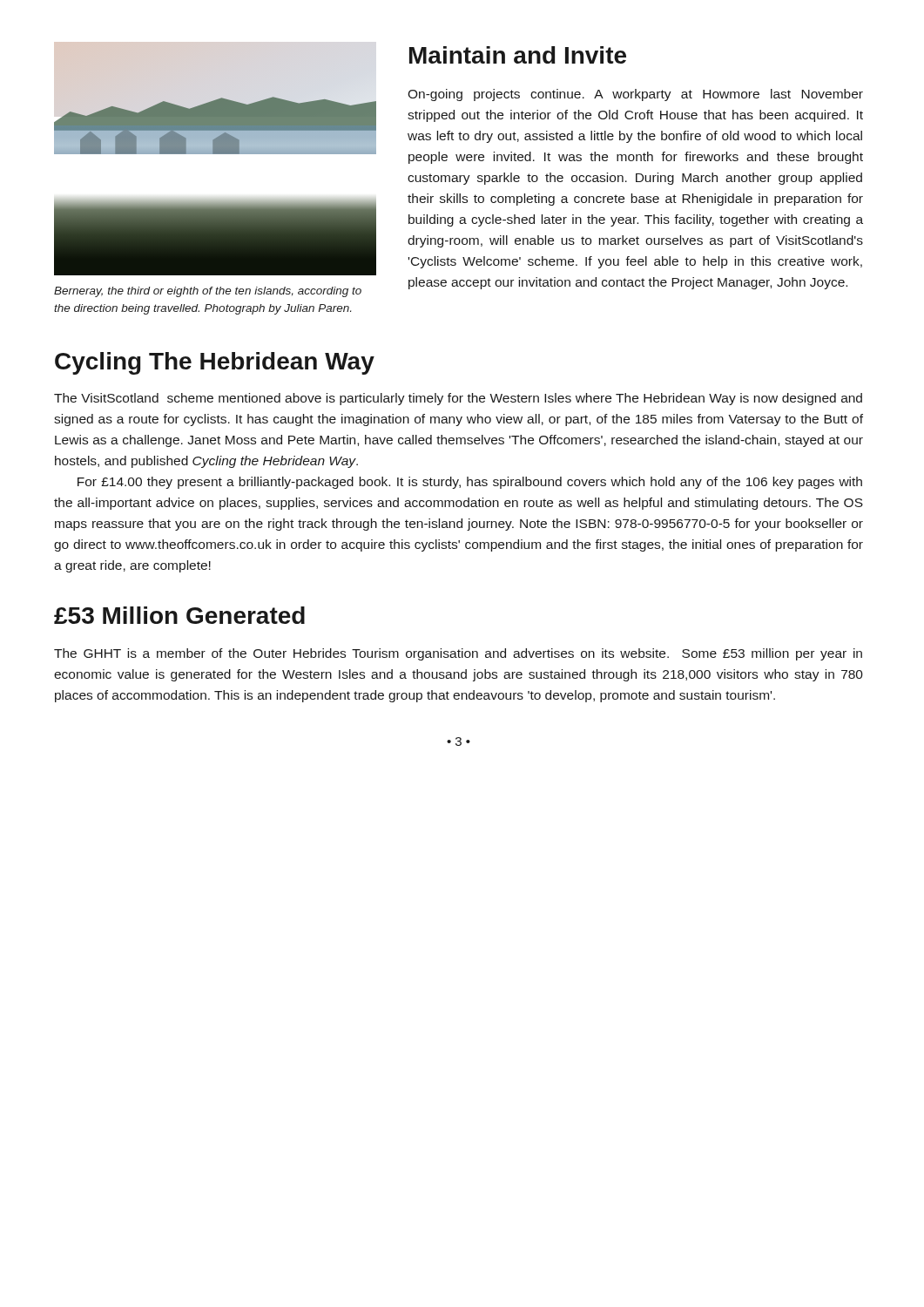Find the text starting "Berneray, the third or eighth of the ten"
Viewport: 924px width, 1307px height.
(208, 299)
